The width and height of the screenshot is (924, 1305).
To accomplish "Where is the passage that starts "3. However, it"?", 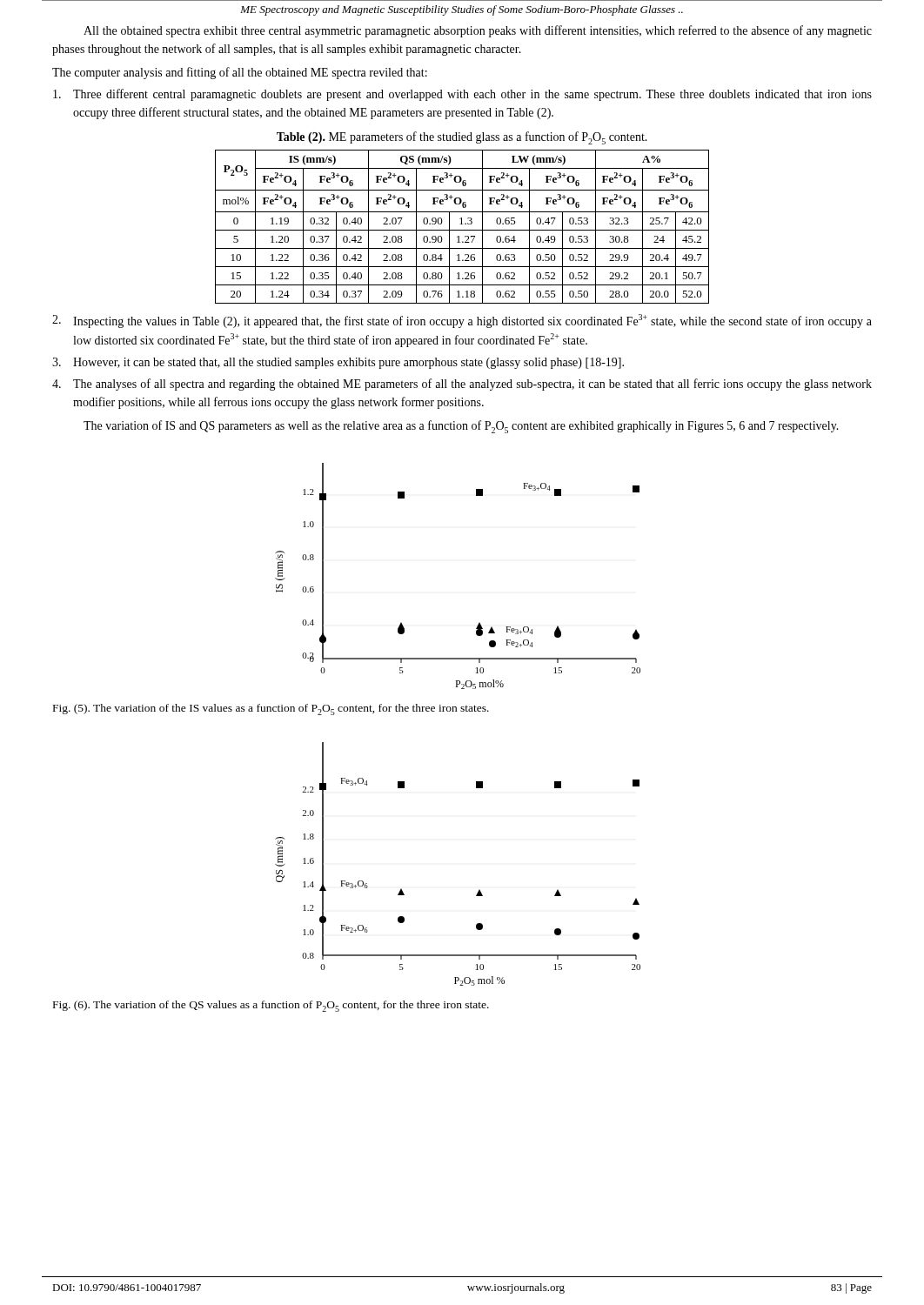I will point(462,362).
